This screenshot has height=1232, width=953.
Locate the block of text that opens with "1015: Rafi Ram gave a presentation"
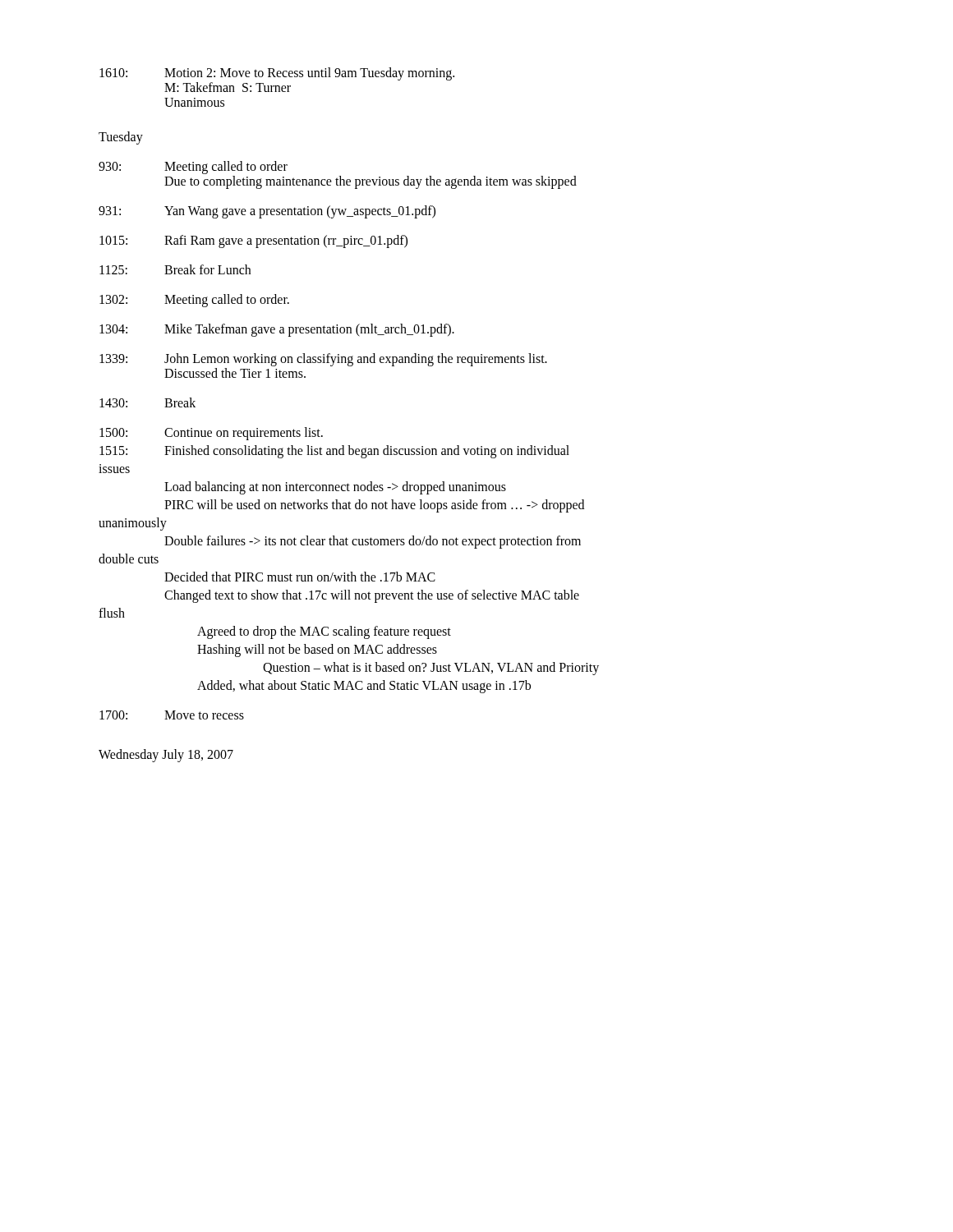(253, 241)
